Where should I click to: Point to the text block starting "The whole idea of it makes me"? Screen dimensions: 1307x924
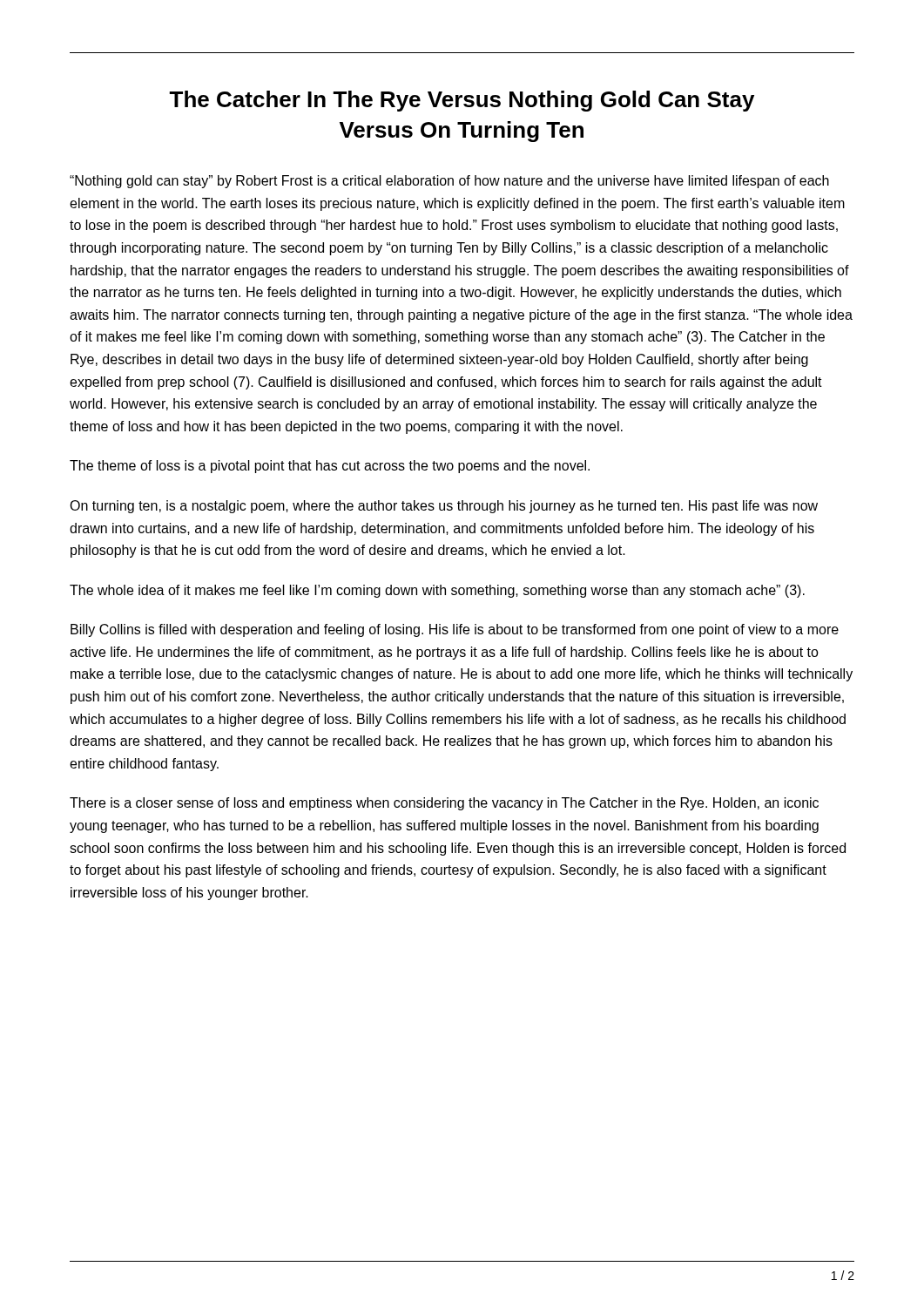tap(438, 590)
